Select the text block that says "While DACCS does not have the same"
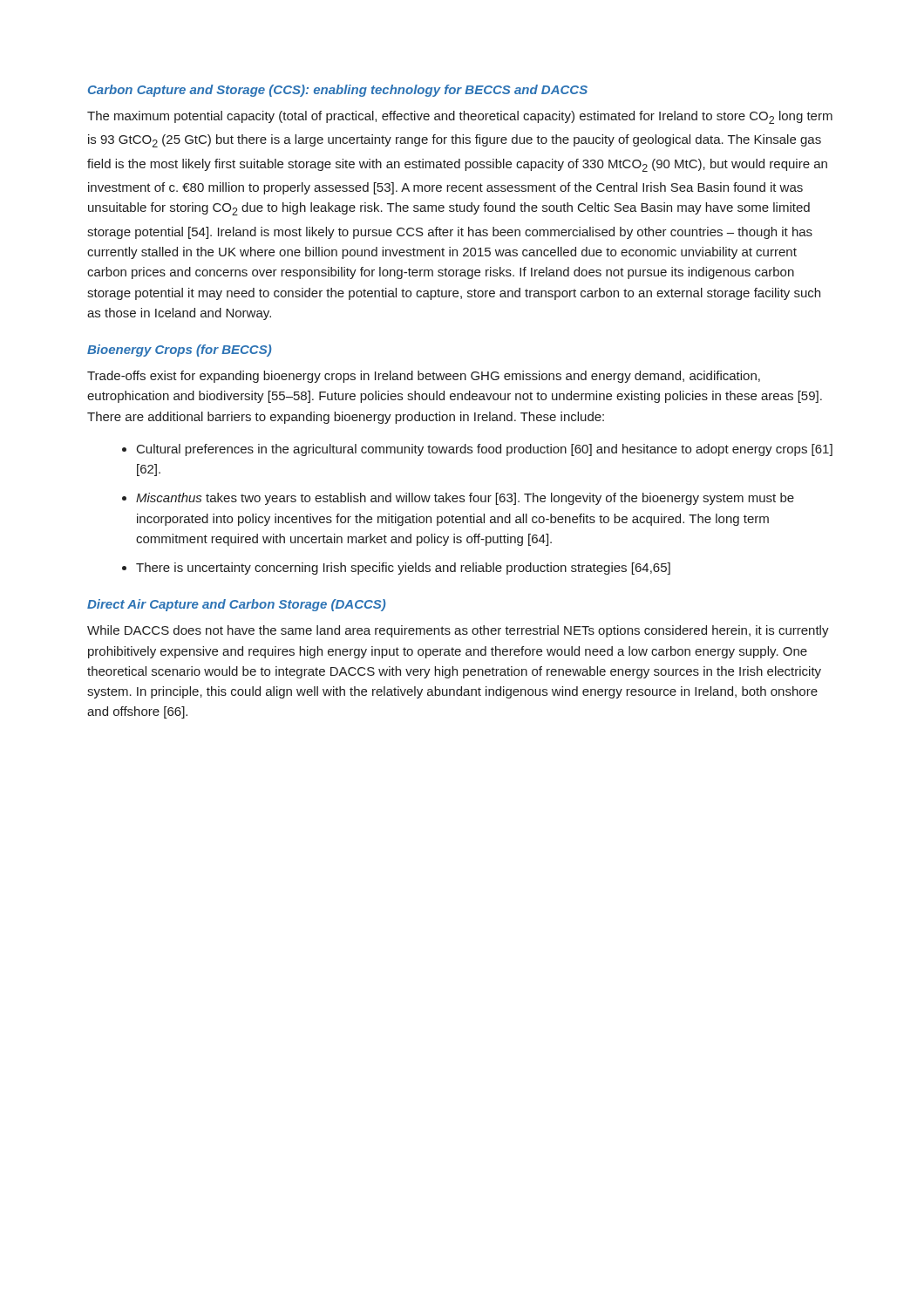The width and height of the screenshot is (924, 1308). (458, 671)
